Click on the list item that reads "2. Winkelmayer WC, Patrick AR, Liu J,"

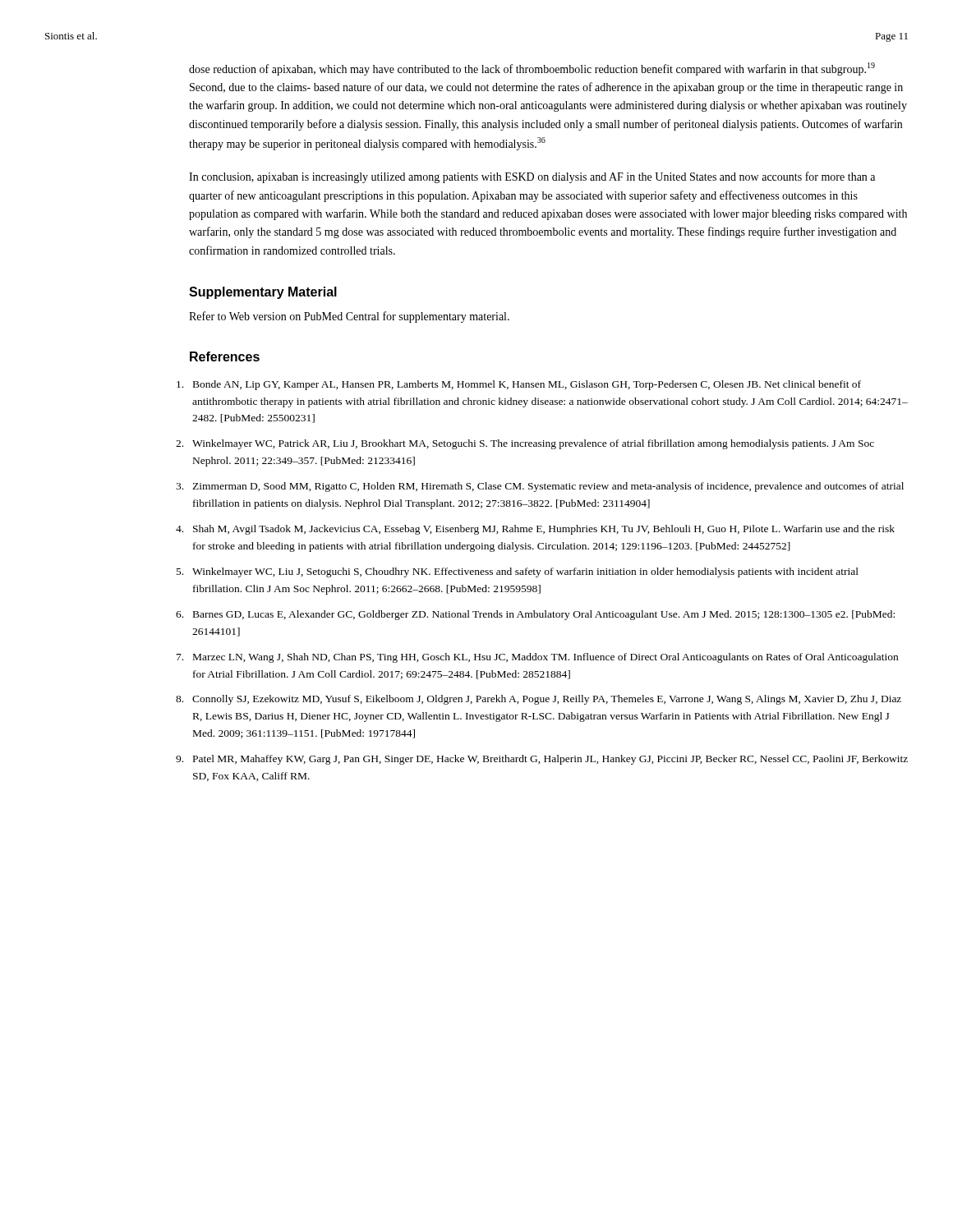(476, 453)
